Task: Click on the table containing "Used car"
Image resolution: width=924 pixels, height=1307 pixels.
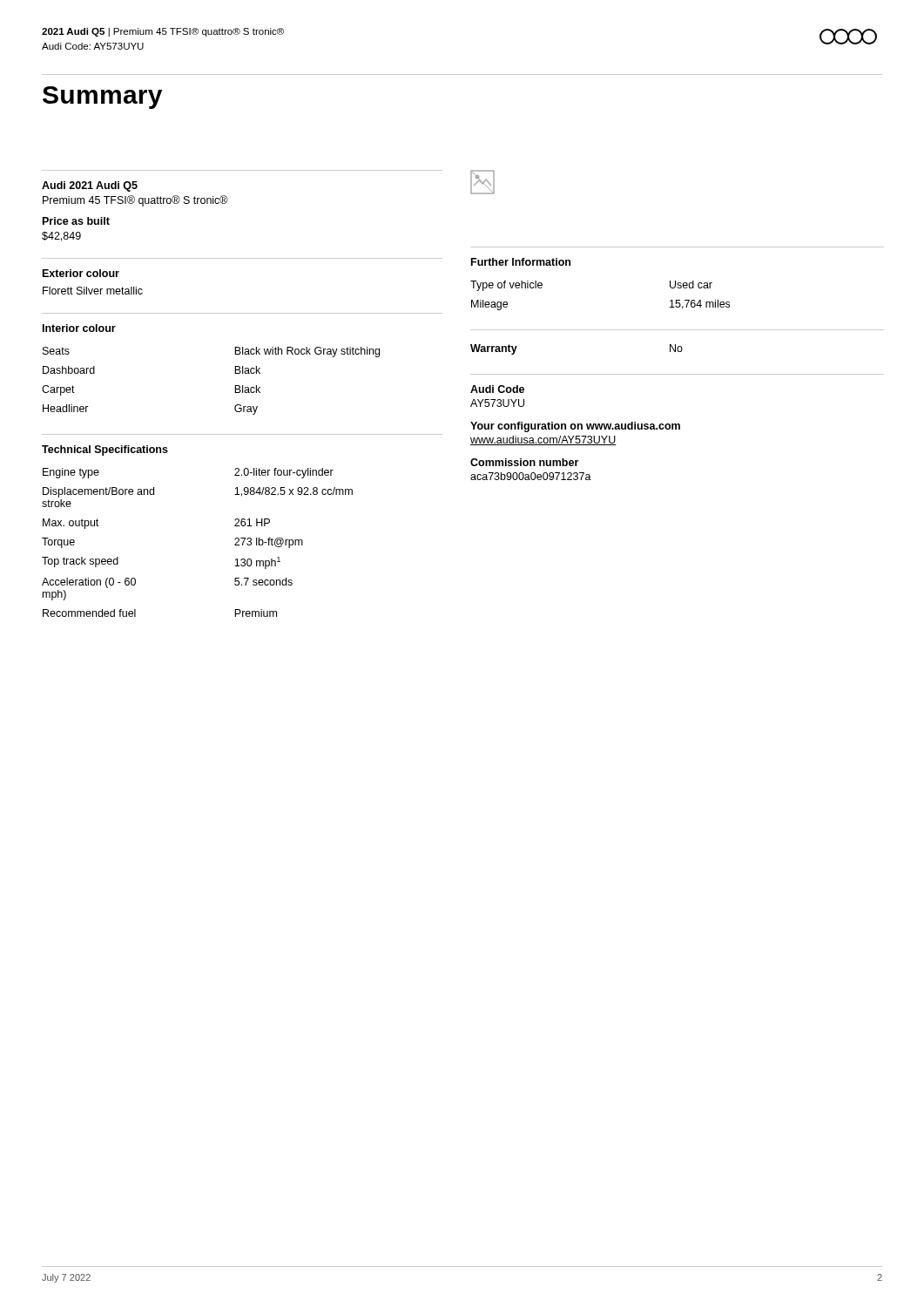Action: pos(677,295)
